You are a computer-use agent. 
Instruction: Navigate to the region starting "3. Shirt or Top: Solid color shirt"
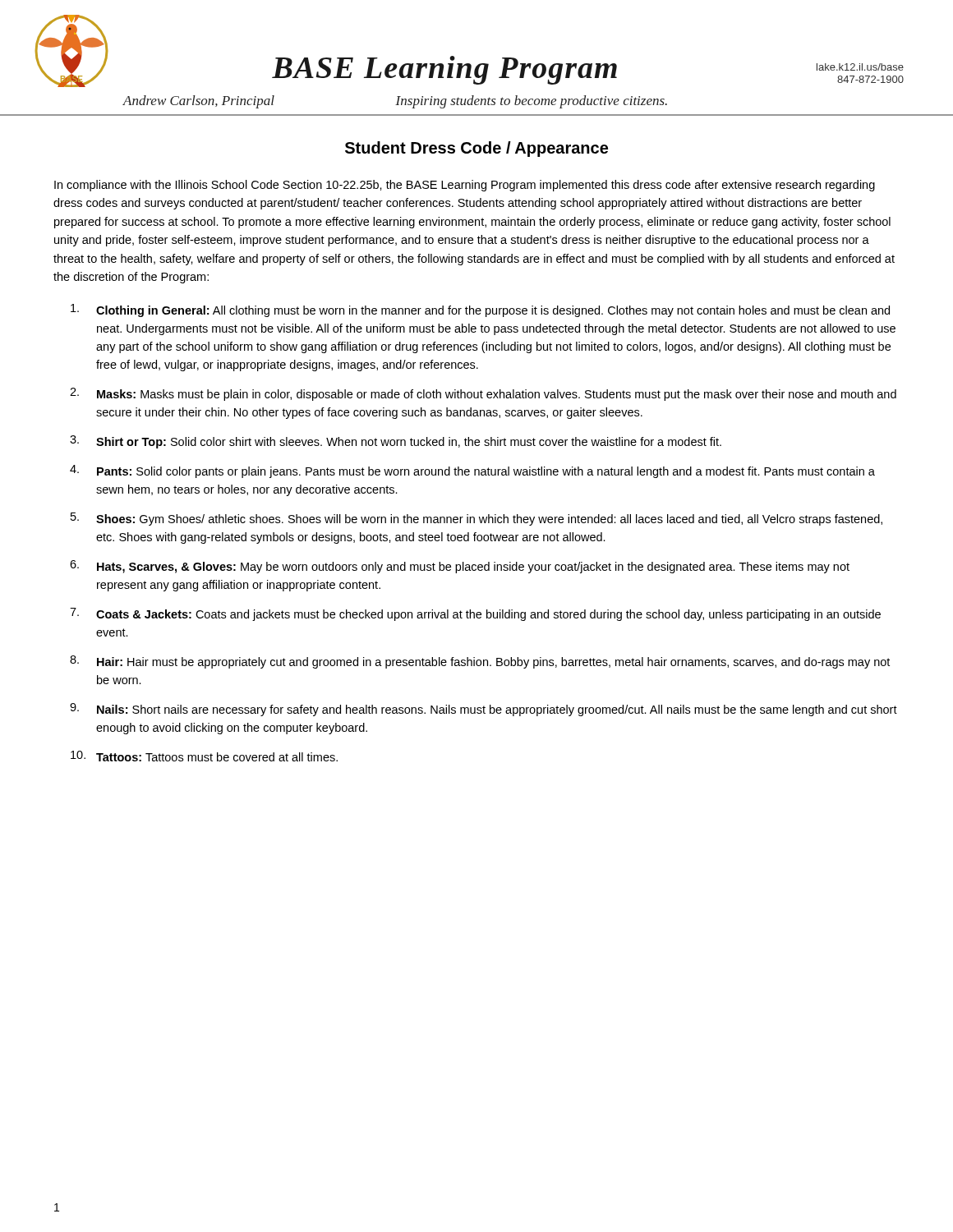(x=485, y=442)
